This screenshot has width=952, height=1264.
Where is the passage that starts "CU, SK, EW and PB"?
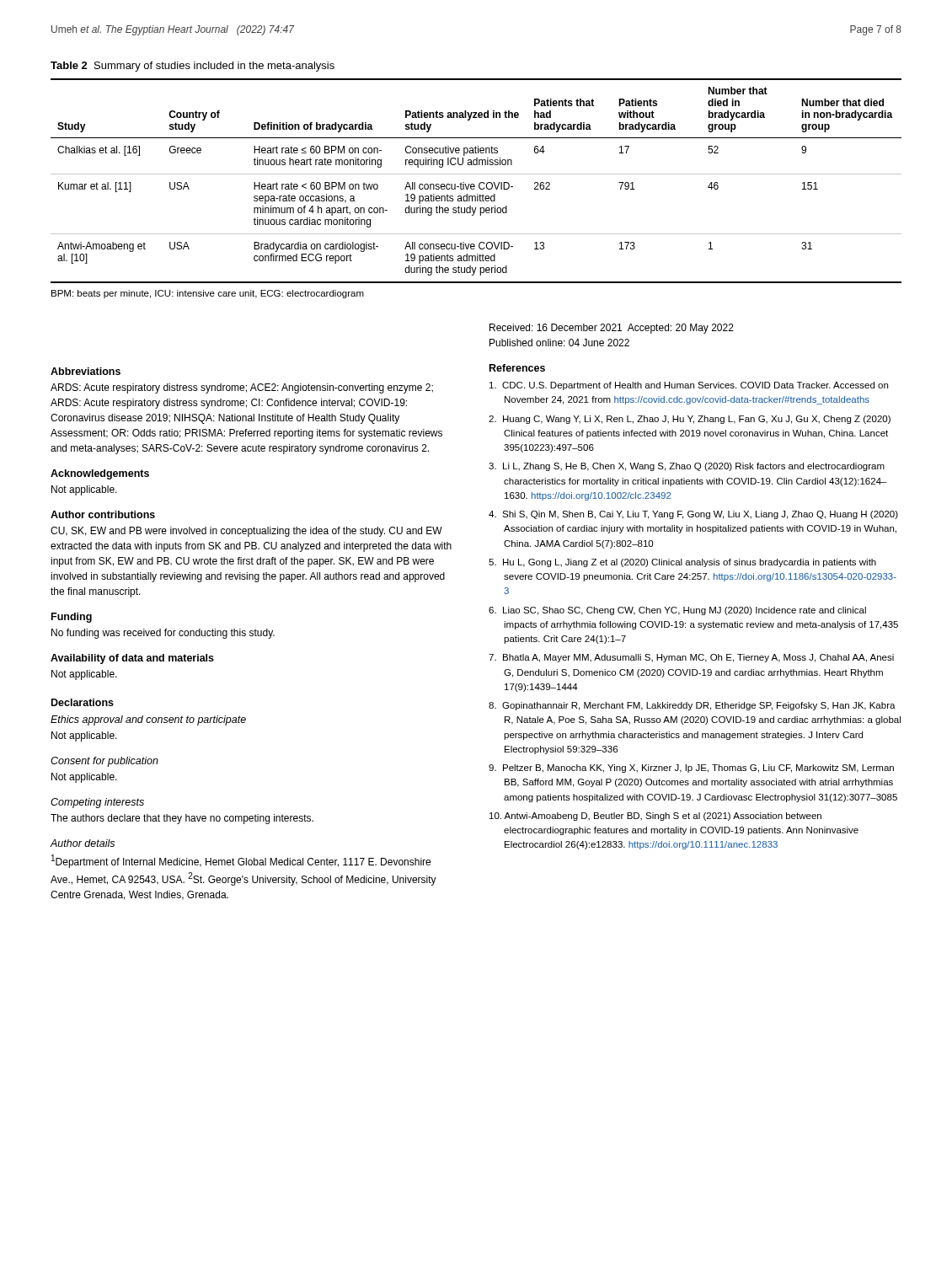(x=251, y=561)
